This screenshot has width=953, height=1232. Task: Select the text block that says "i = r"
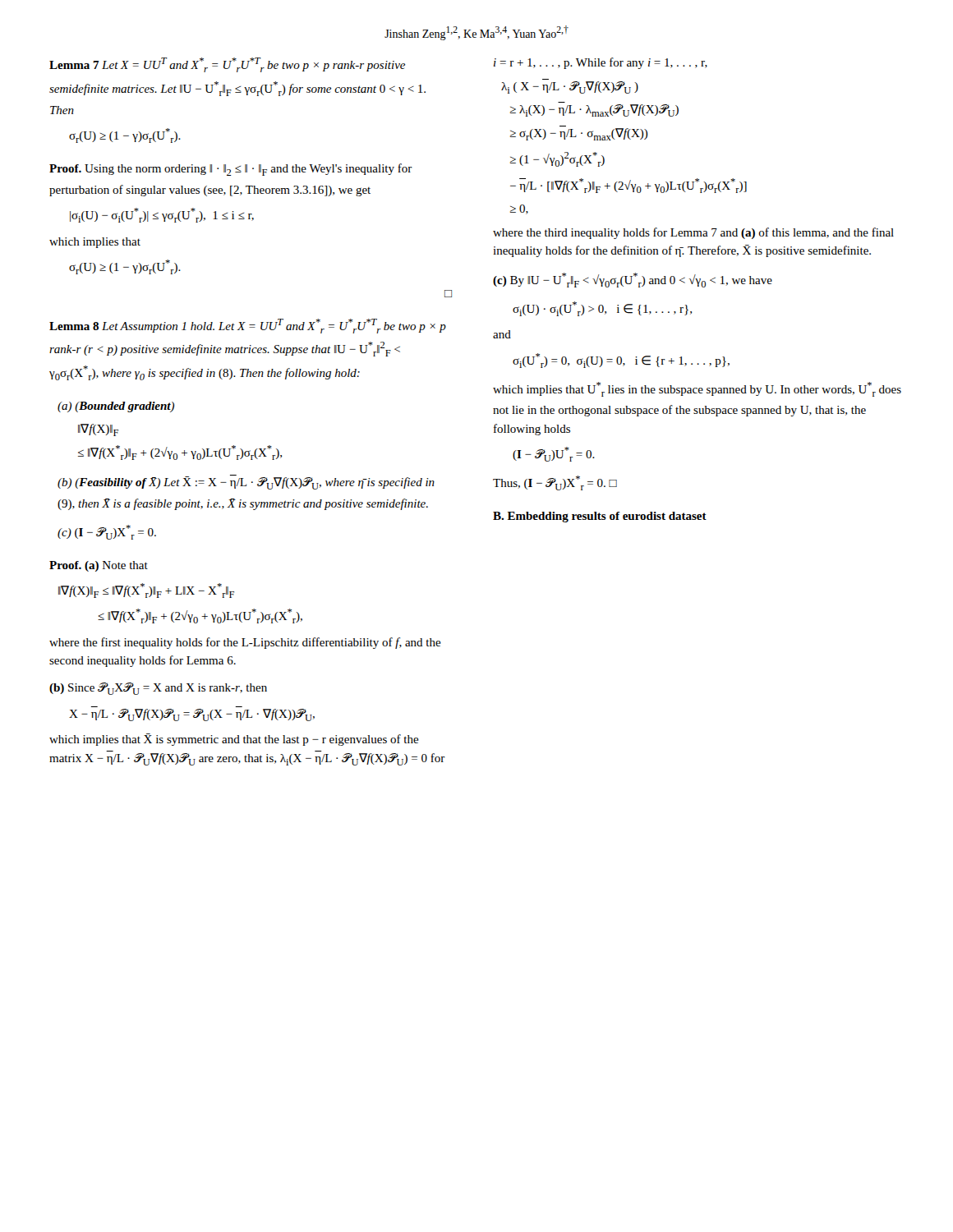(601, 63)
